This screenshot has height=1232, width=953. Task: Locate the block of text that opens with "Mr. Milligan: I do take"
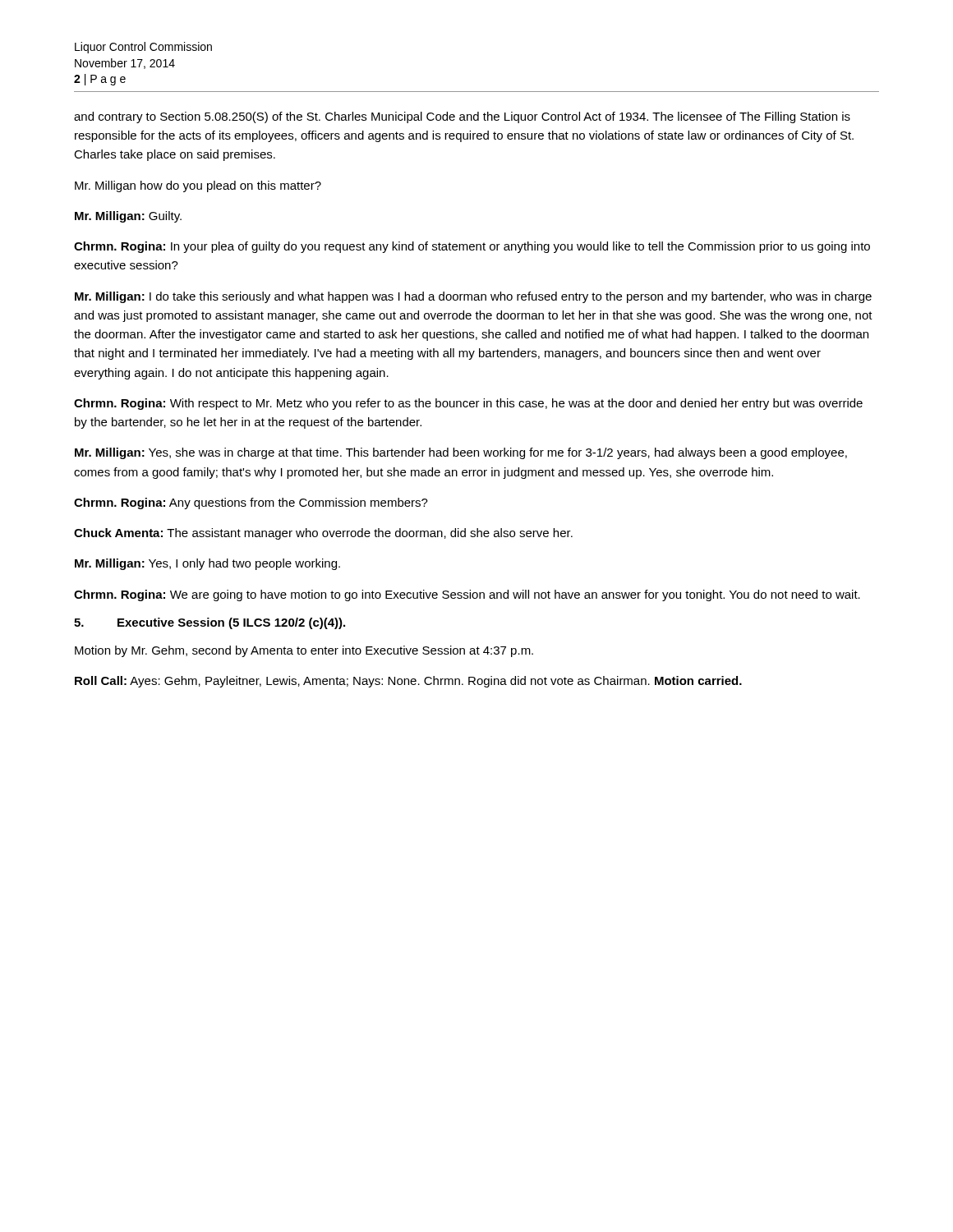[x=473, y=334]
